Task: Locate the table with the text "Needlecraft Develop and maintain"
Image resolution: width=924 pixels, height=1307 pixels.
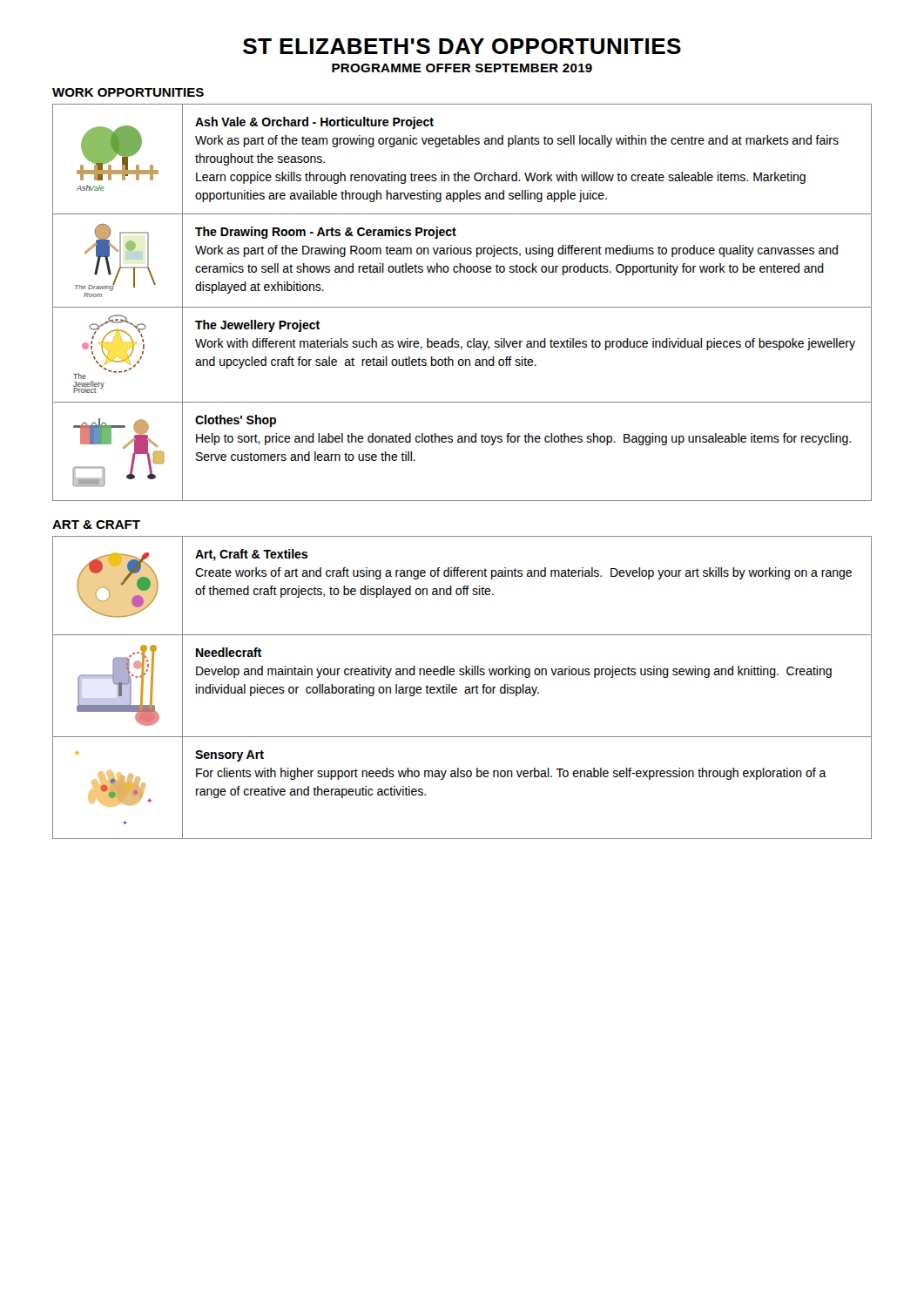Action: click(x=462, y=687)
